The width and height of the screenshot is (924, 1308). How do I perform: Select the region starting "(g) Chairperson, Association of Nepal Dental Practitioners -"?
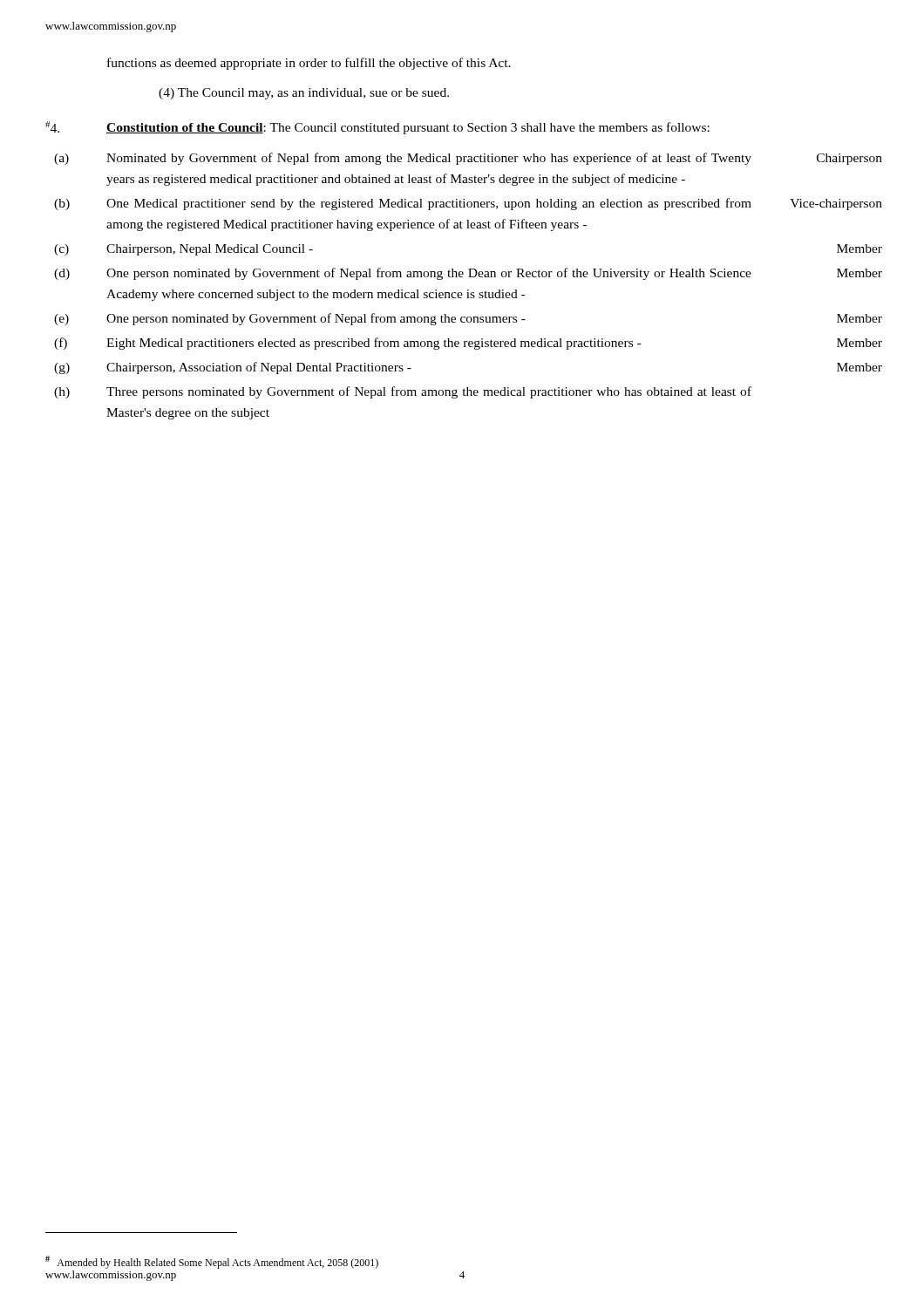click(x=255, y=368)
